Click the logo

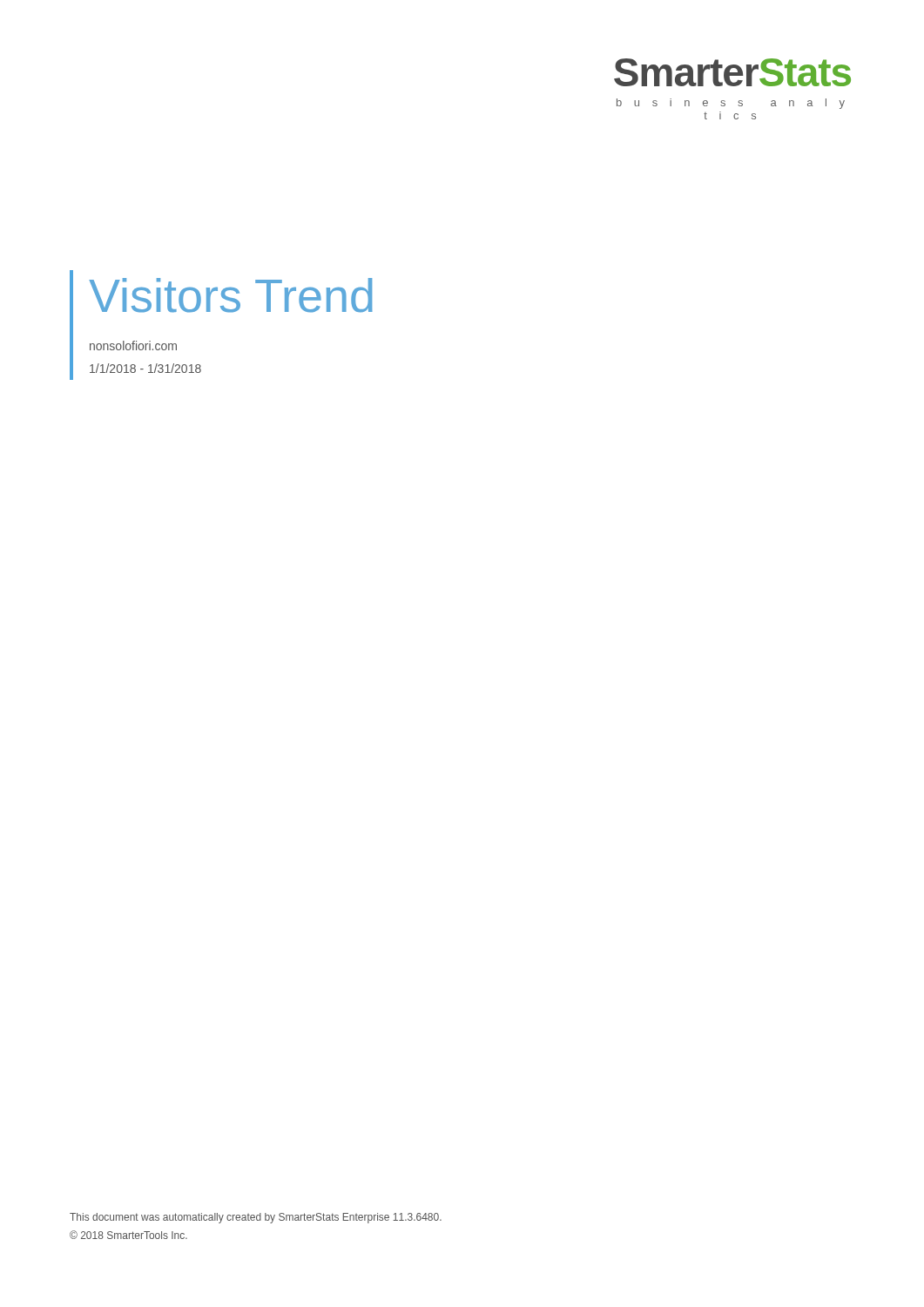coord(732,87)
